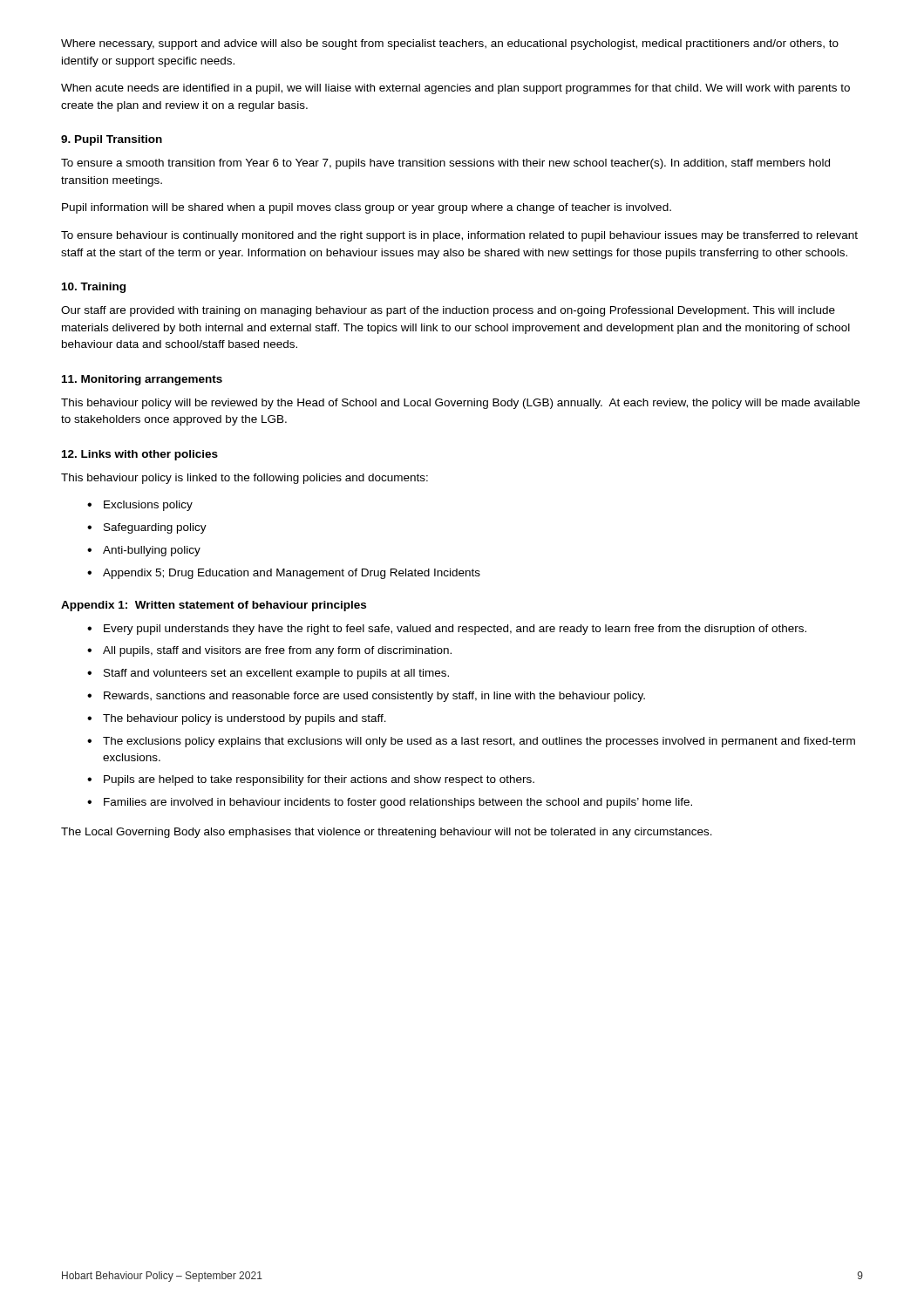Screen dimensions: 1308x924
Task: Select the text block that reads "Where necessary, support and"
Action: [x=450, y=52]
